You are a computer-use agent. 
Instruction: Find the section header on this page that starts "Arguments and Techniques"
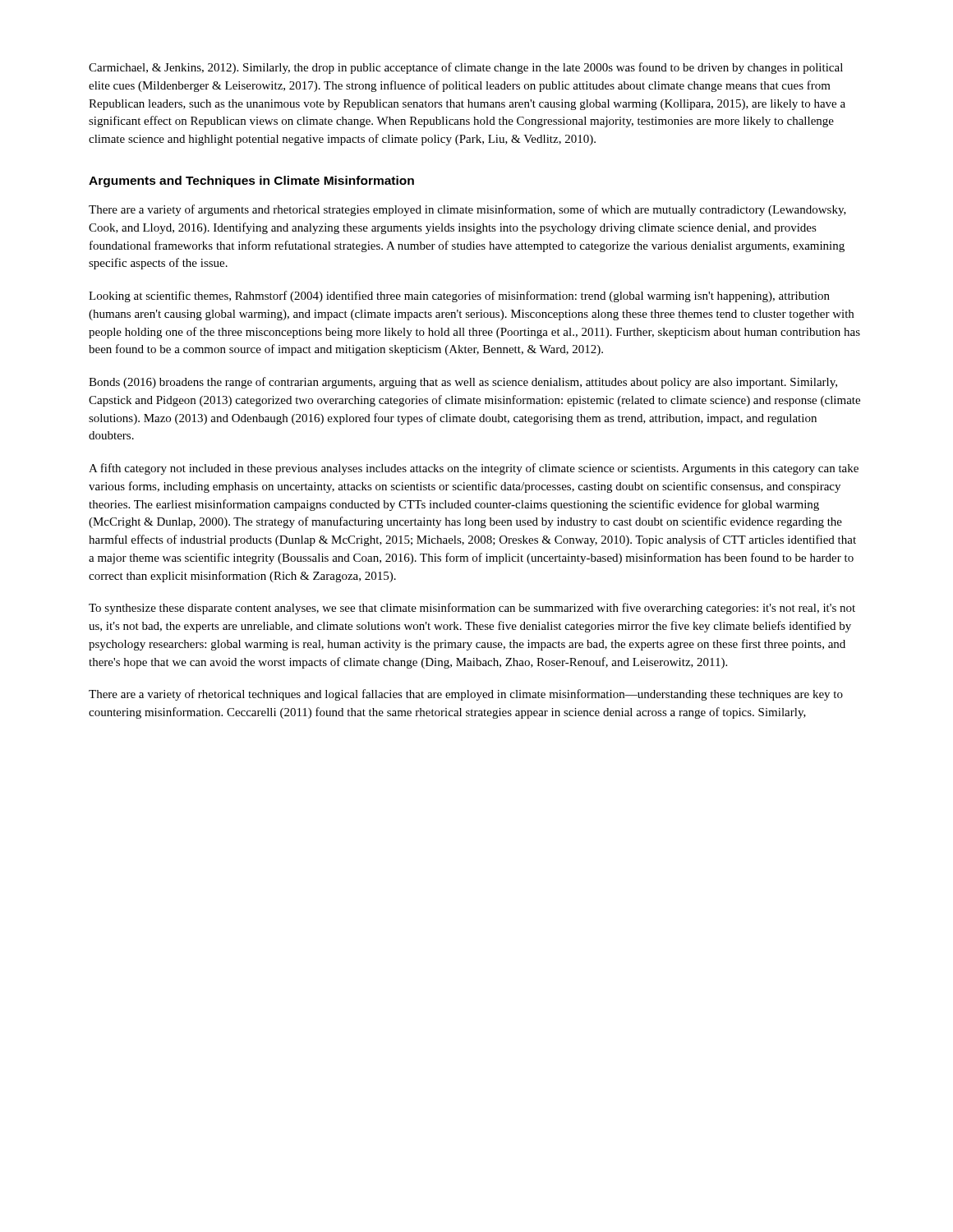click(x=252, y=180)
